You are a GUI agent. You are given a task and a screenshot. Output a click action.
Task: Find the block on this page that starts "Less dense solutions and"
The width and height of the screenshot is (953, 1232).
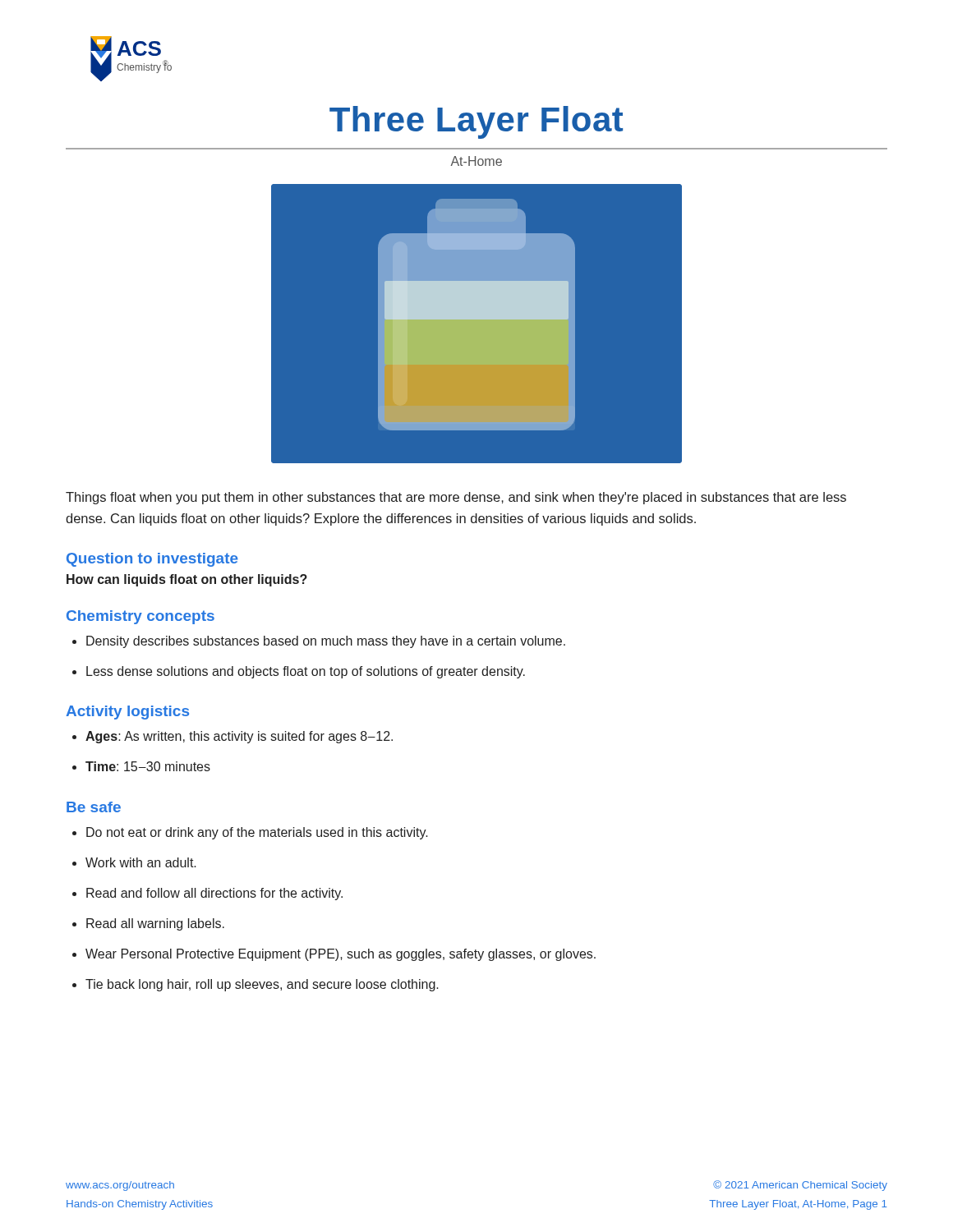pos(486,672)
